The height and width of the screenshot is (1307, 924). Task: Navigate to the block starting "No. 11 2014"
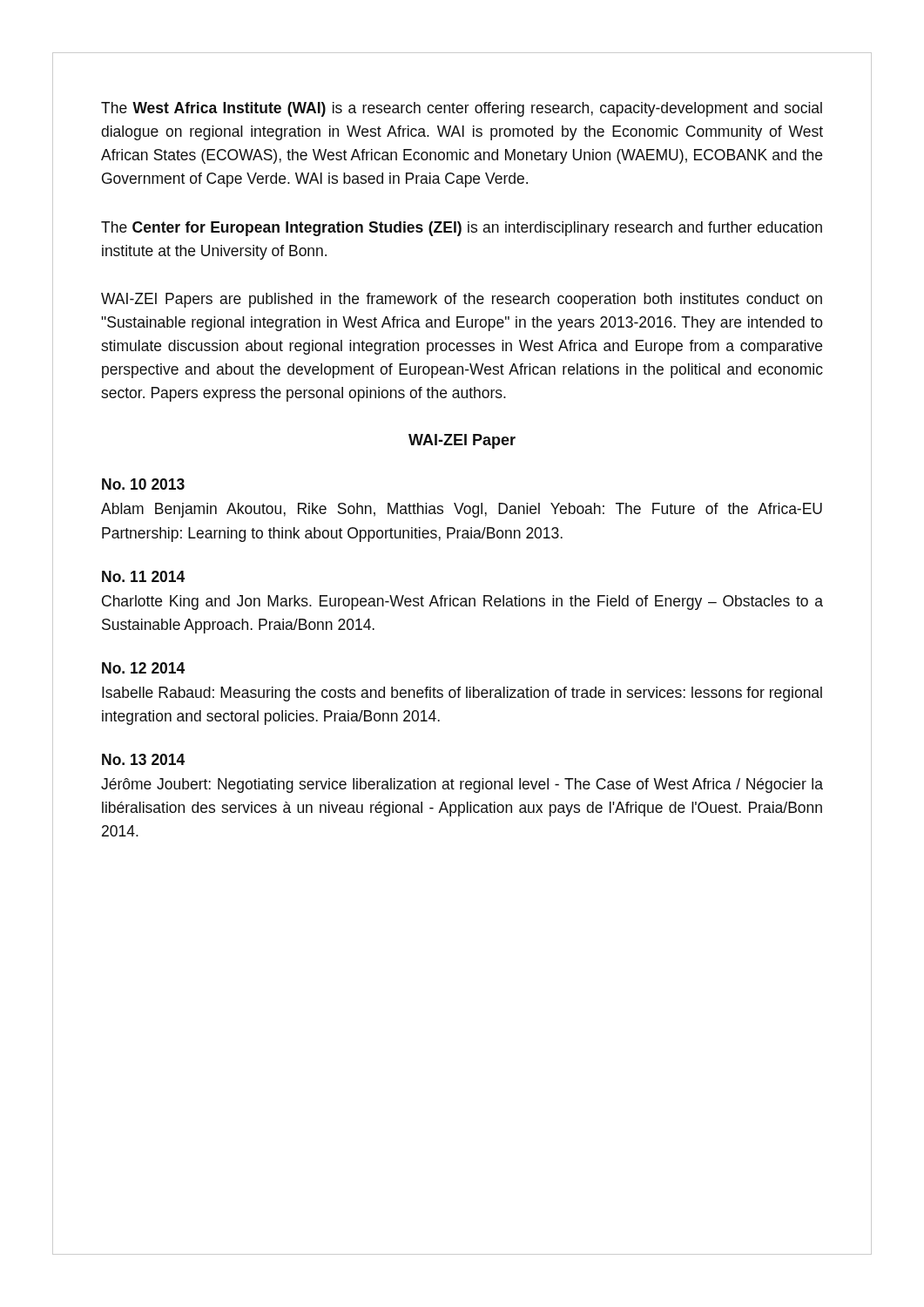coord(143,577)
